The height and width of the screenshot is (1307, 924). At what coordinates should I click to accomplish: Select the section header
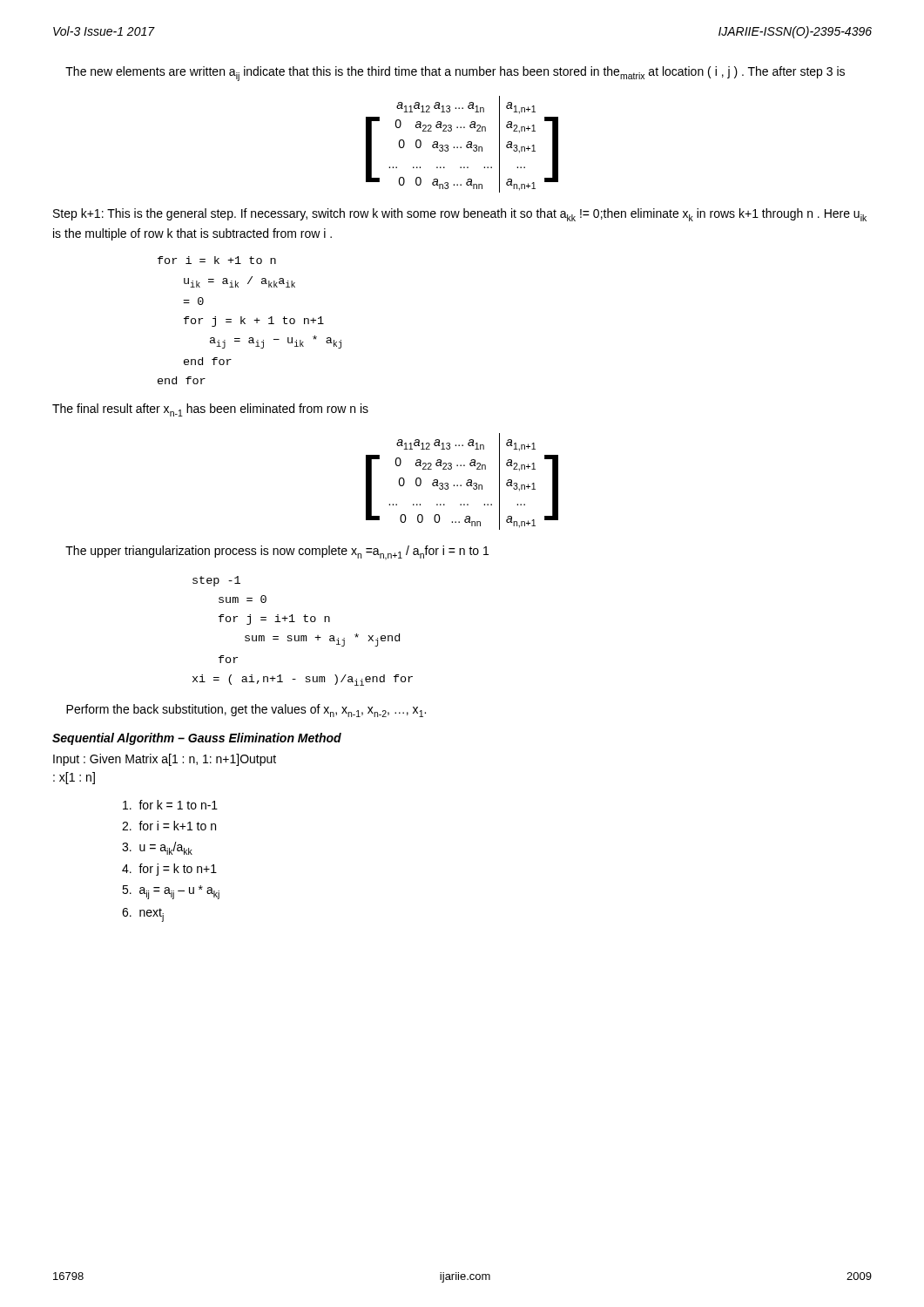tap(197, 738)
